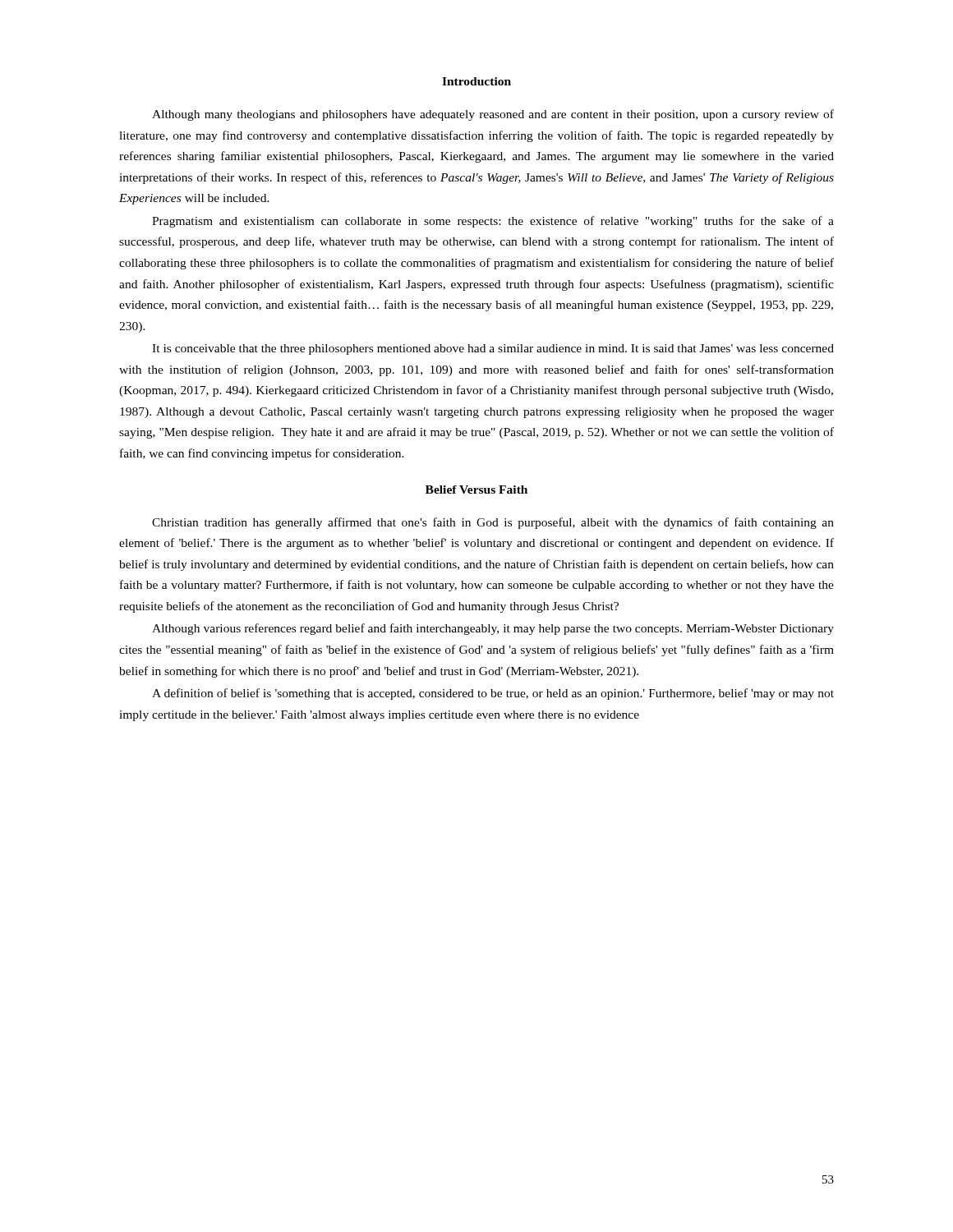Click on the section header containing "Belief Versus Faith"
The height and width of the screenshot is (1232, 953).
[x=476, y=489]
